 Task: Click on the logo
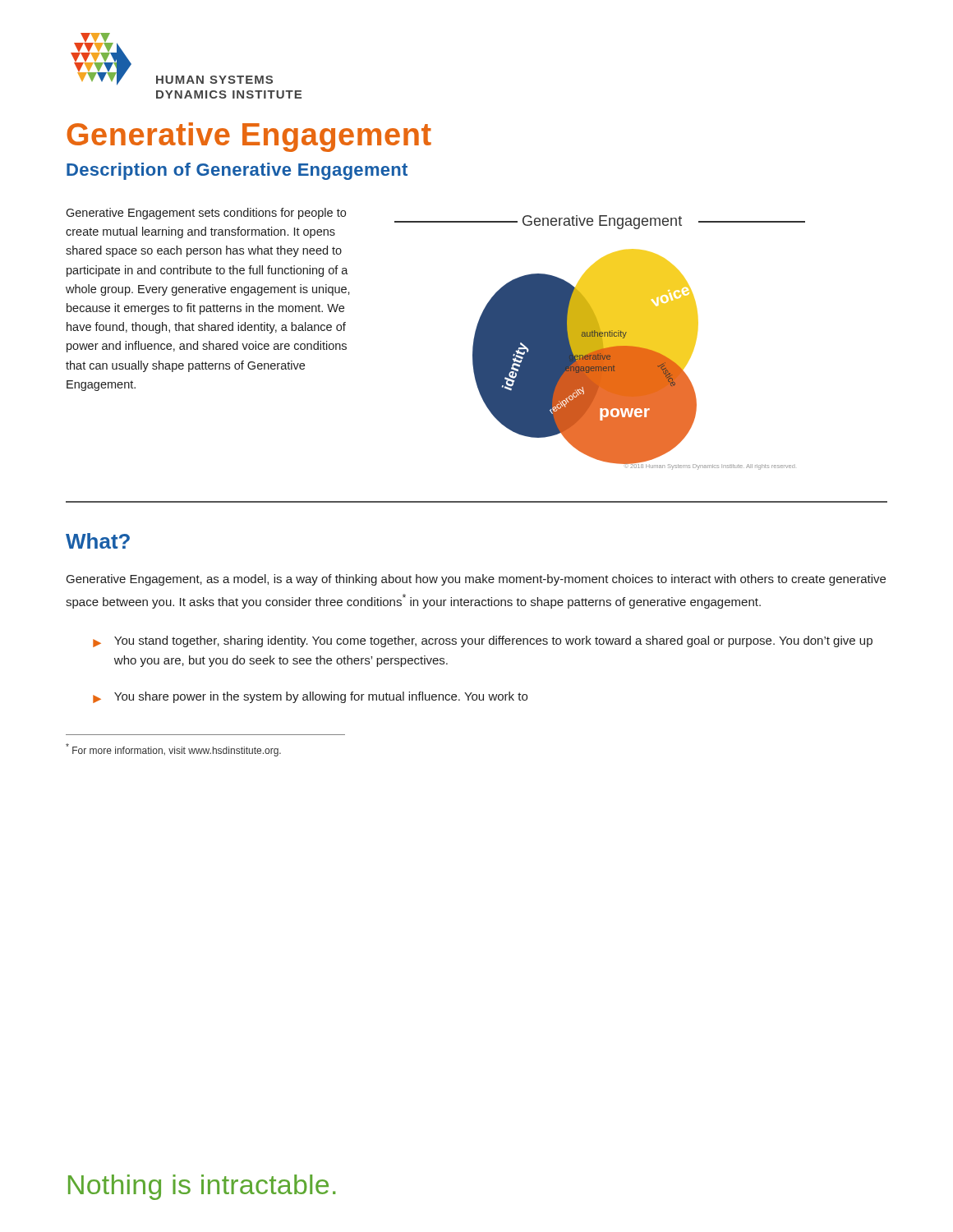(476, 64)
